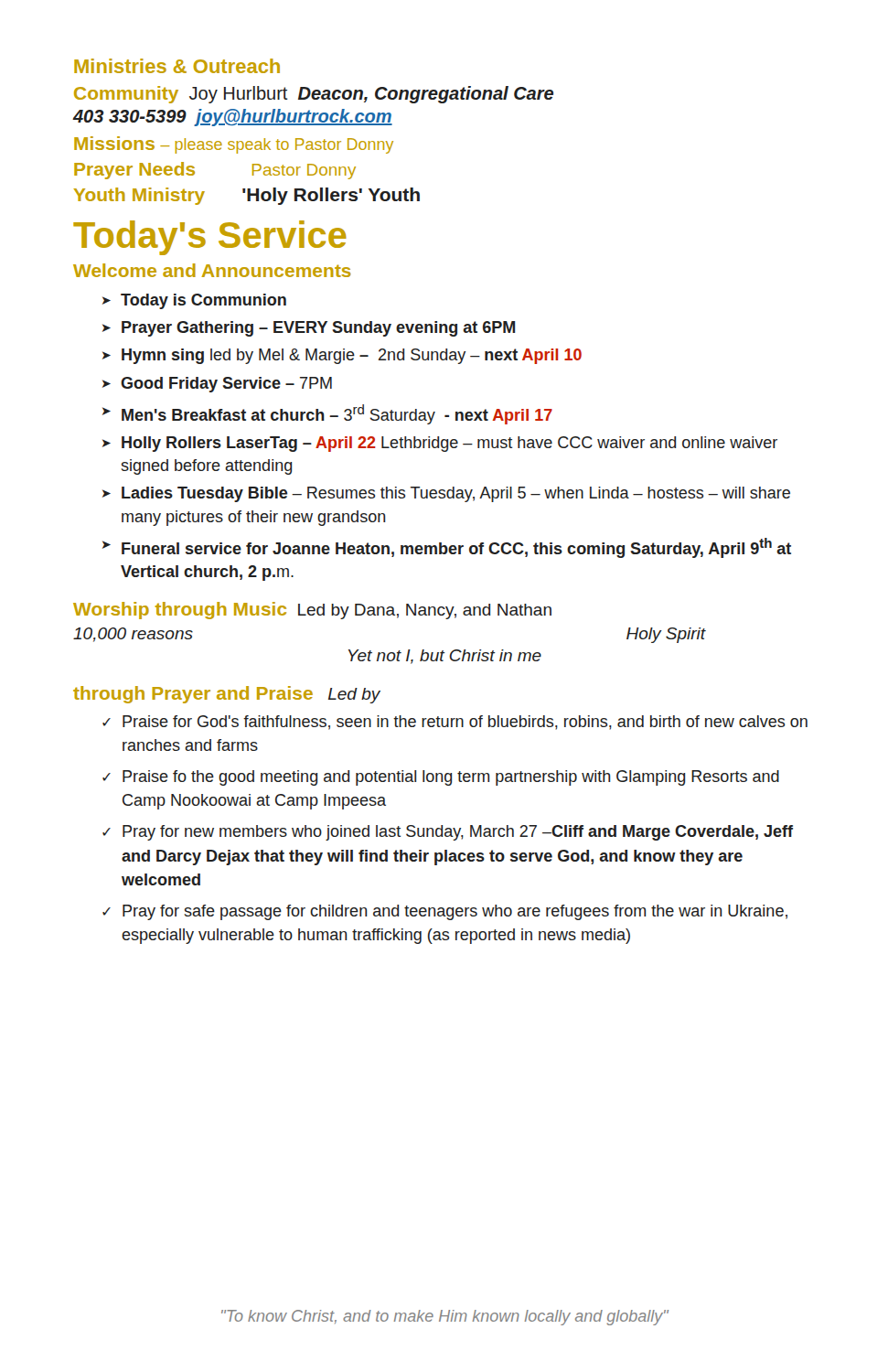
Task: Navigate to the text starting "through Prayer and Praise Led by"
Action: pos(226,693)
